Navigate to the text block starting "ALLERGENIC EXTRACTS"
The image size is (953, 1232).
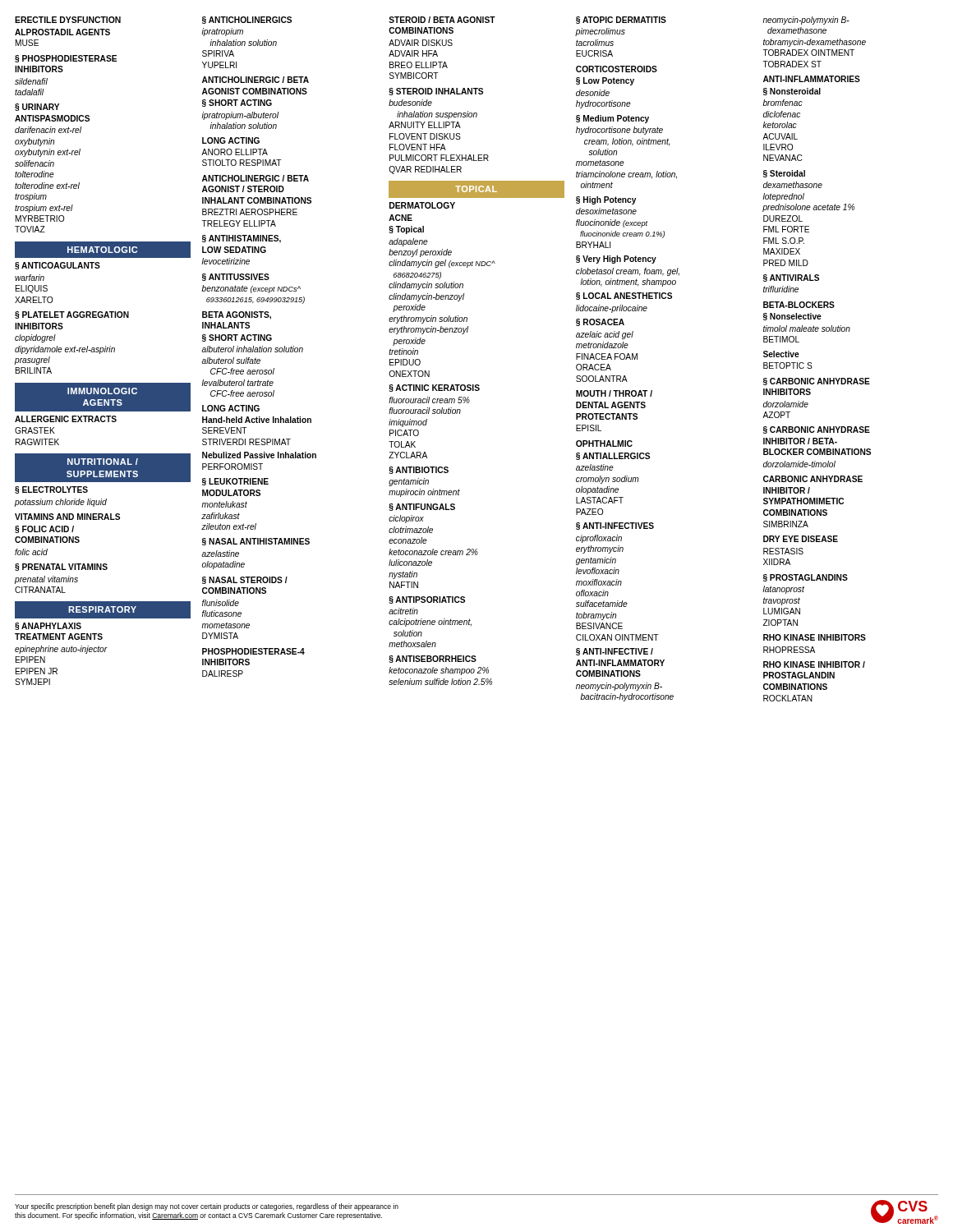66,419
